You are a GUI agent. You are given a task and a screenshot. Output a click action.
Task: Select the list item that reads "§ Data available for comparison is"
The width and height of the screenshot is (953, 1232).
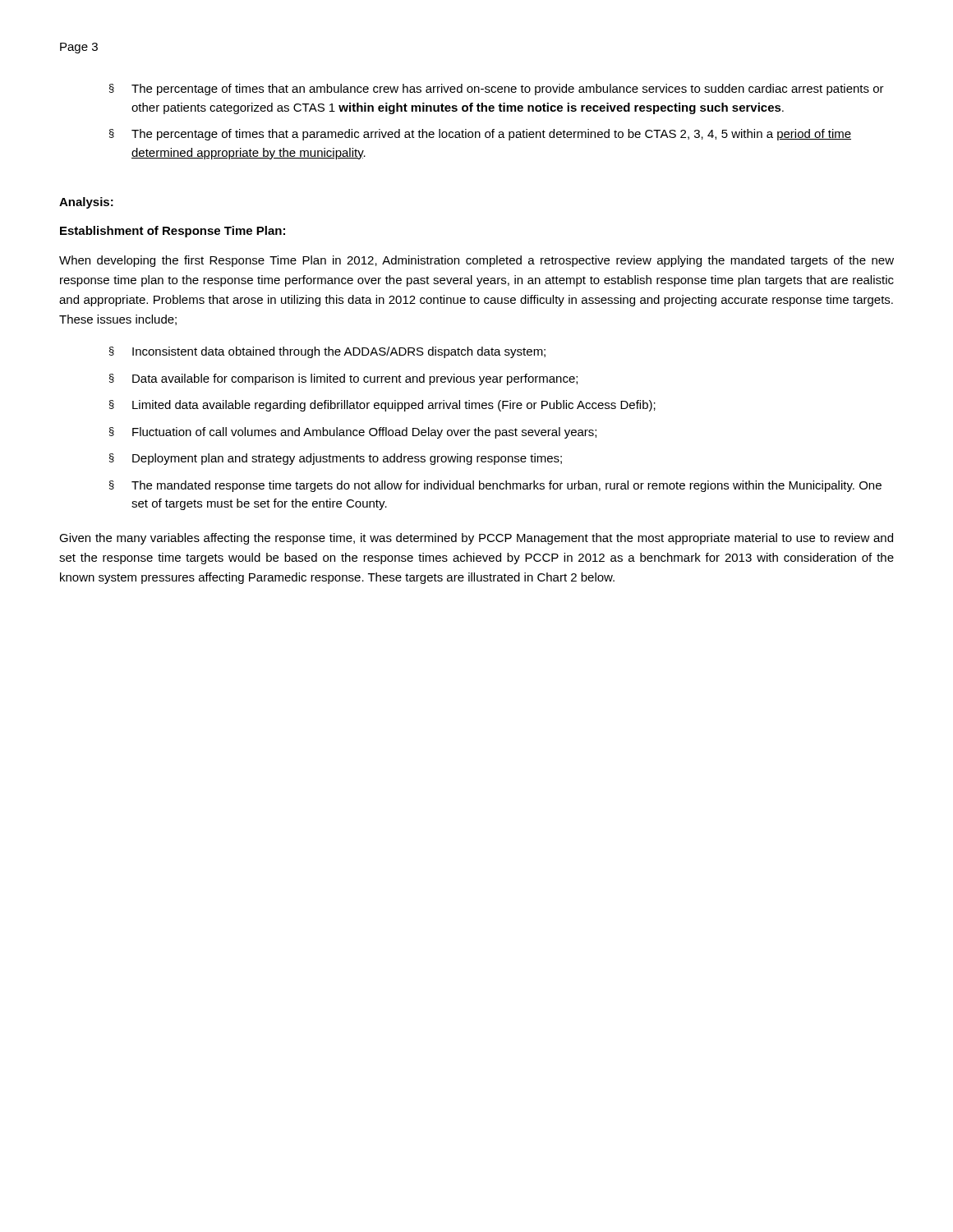(x=501, y=378)
